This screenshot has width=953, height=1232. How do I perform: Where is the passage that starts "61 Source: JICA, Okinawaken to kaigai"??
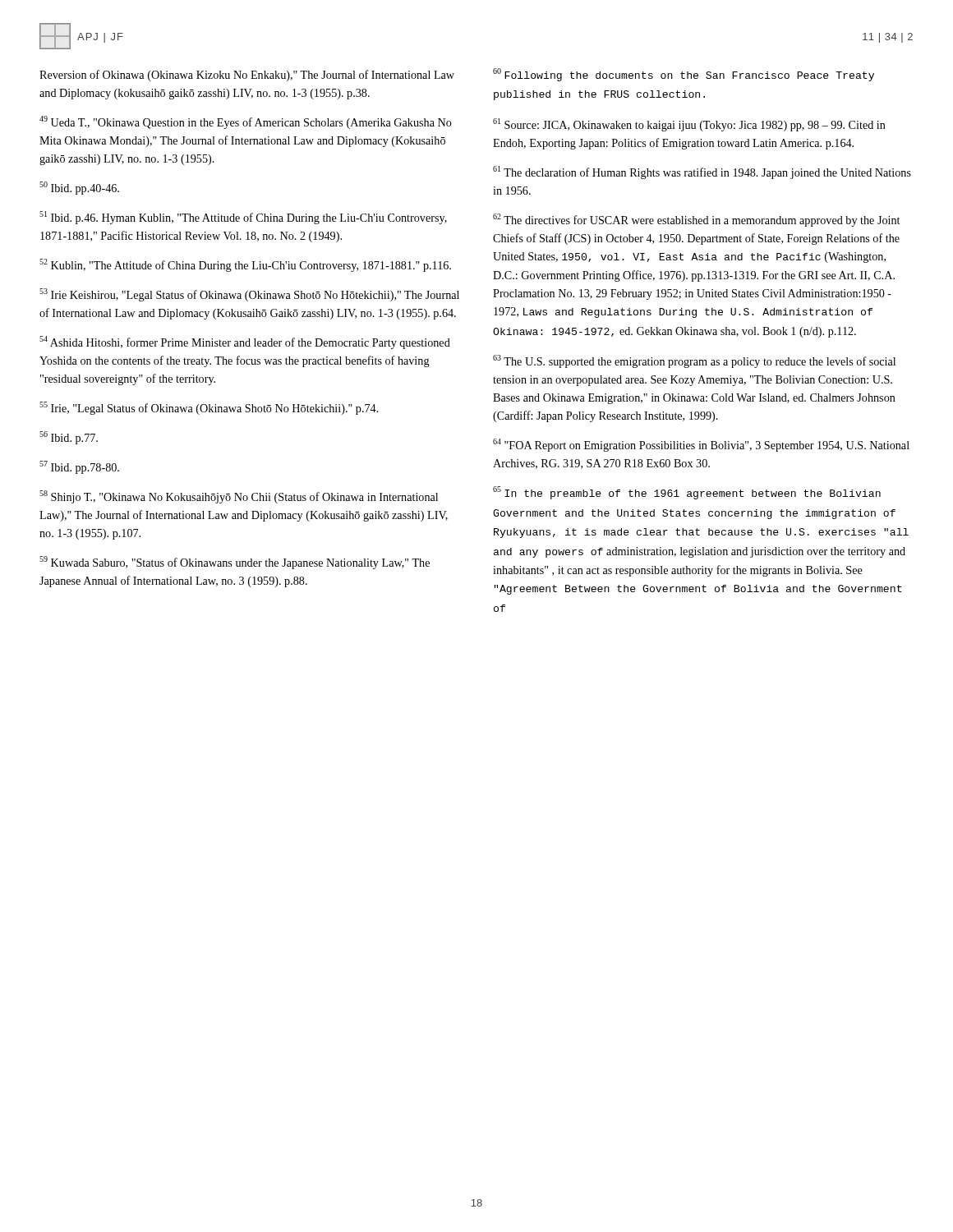tap(689, 133)
